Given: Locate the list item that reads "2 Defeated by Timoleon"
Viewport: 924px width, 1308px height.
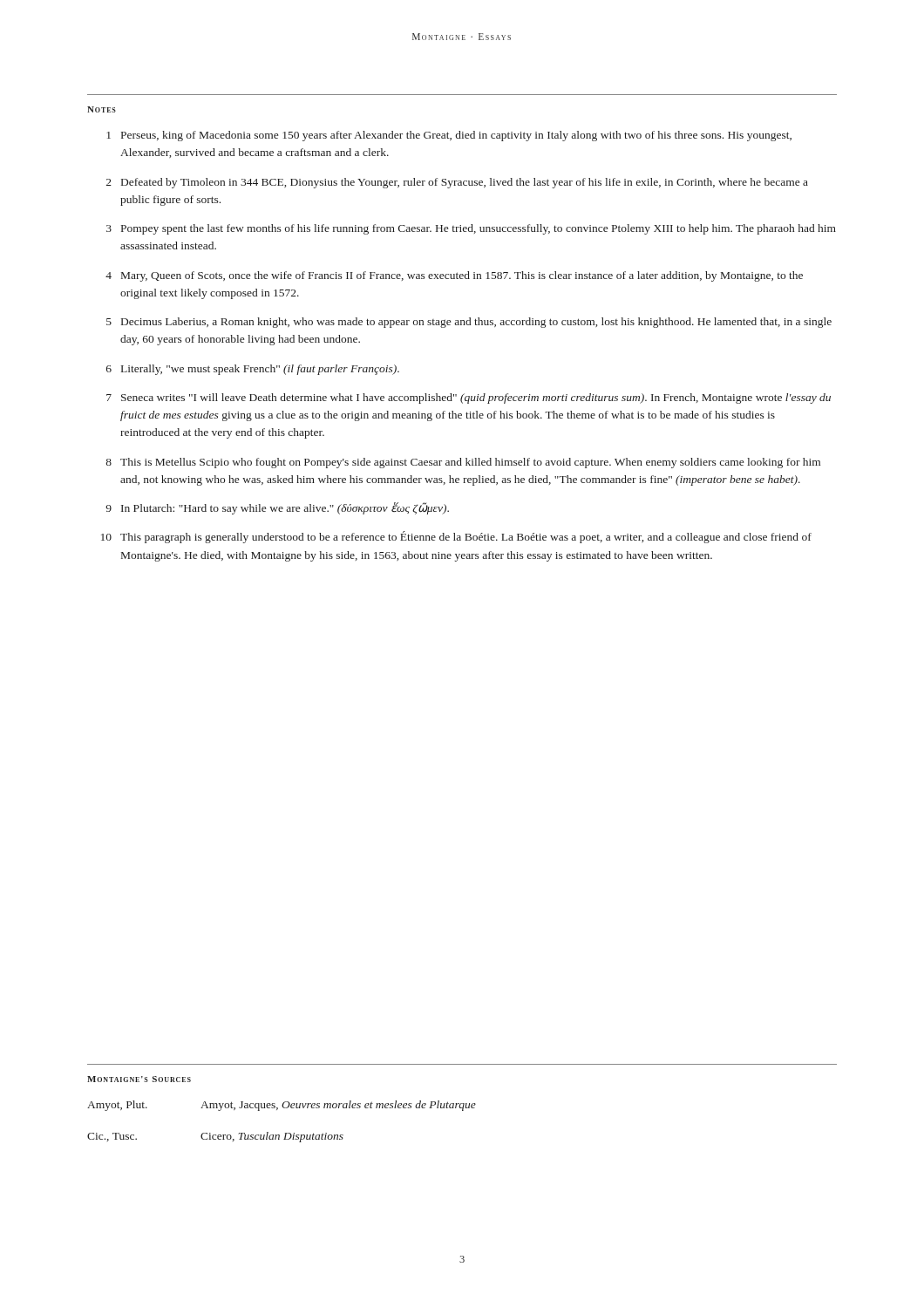Looking at the screenshot, I should [x=462, y=191].
